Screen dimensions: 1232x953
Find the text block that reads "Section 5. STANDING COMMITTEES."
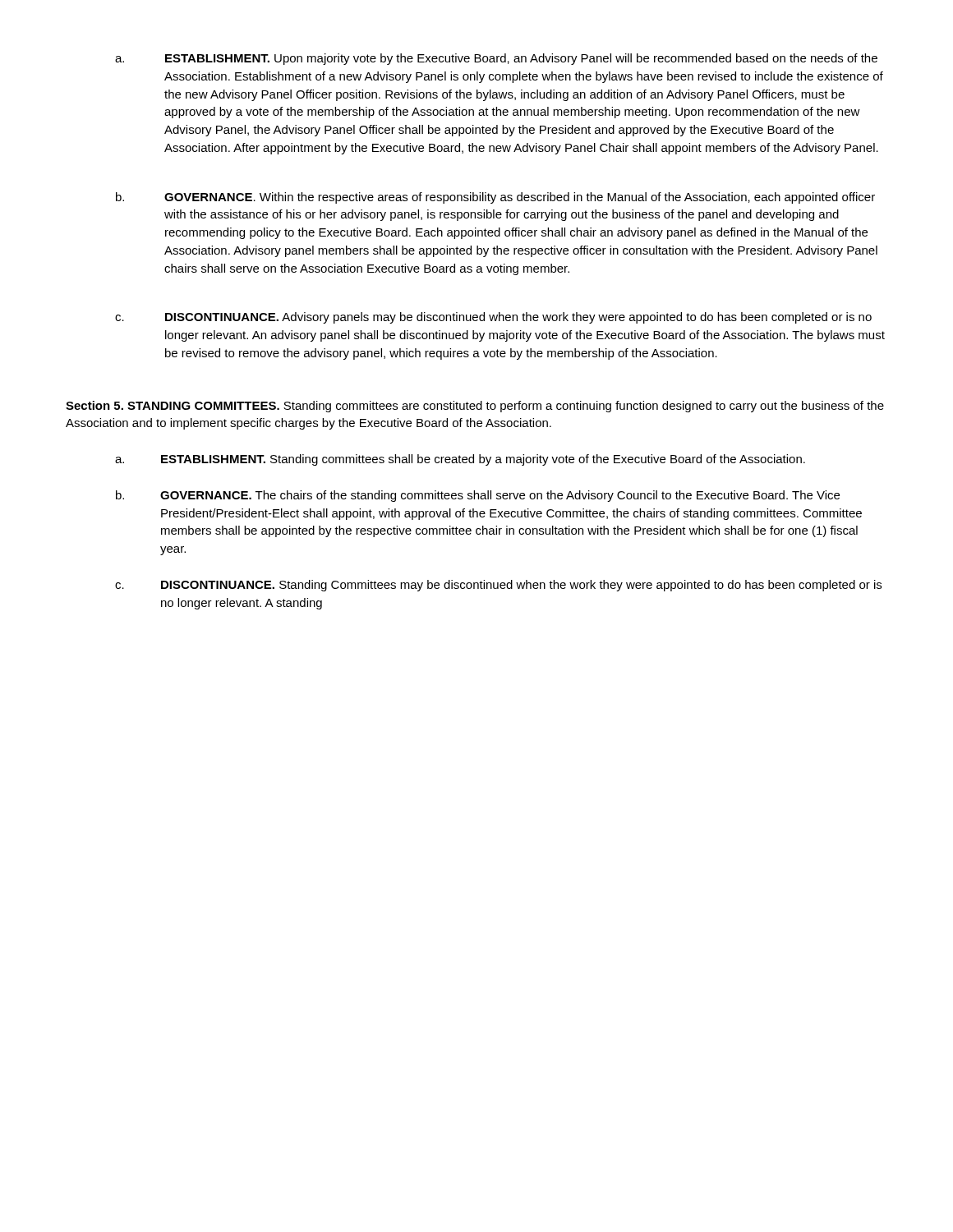[x=475, y=414]
